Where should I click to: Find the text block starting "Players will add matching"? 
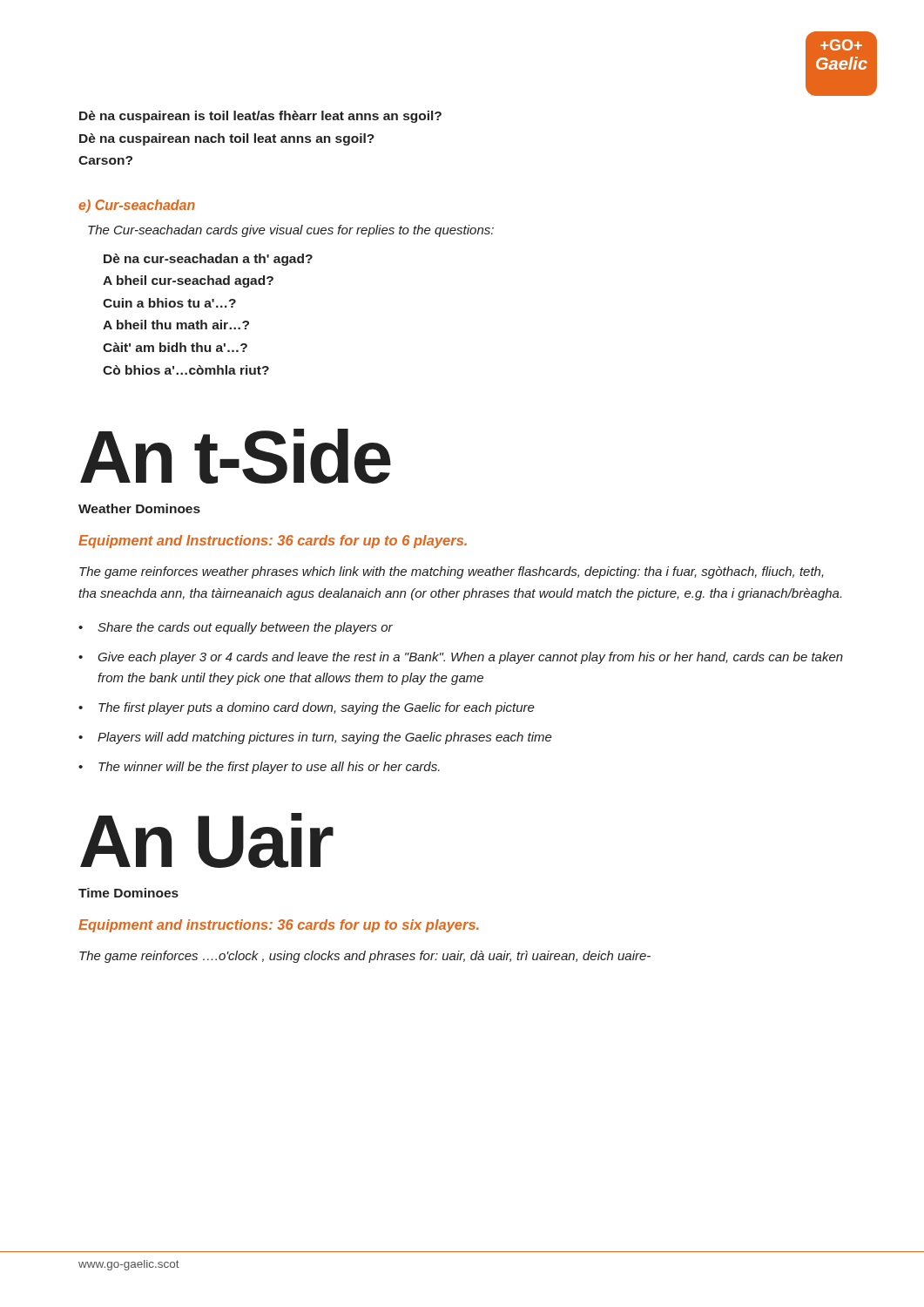pyautogui.click(x=325, y=736)
